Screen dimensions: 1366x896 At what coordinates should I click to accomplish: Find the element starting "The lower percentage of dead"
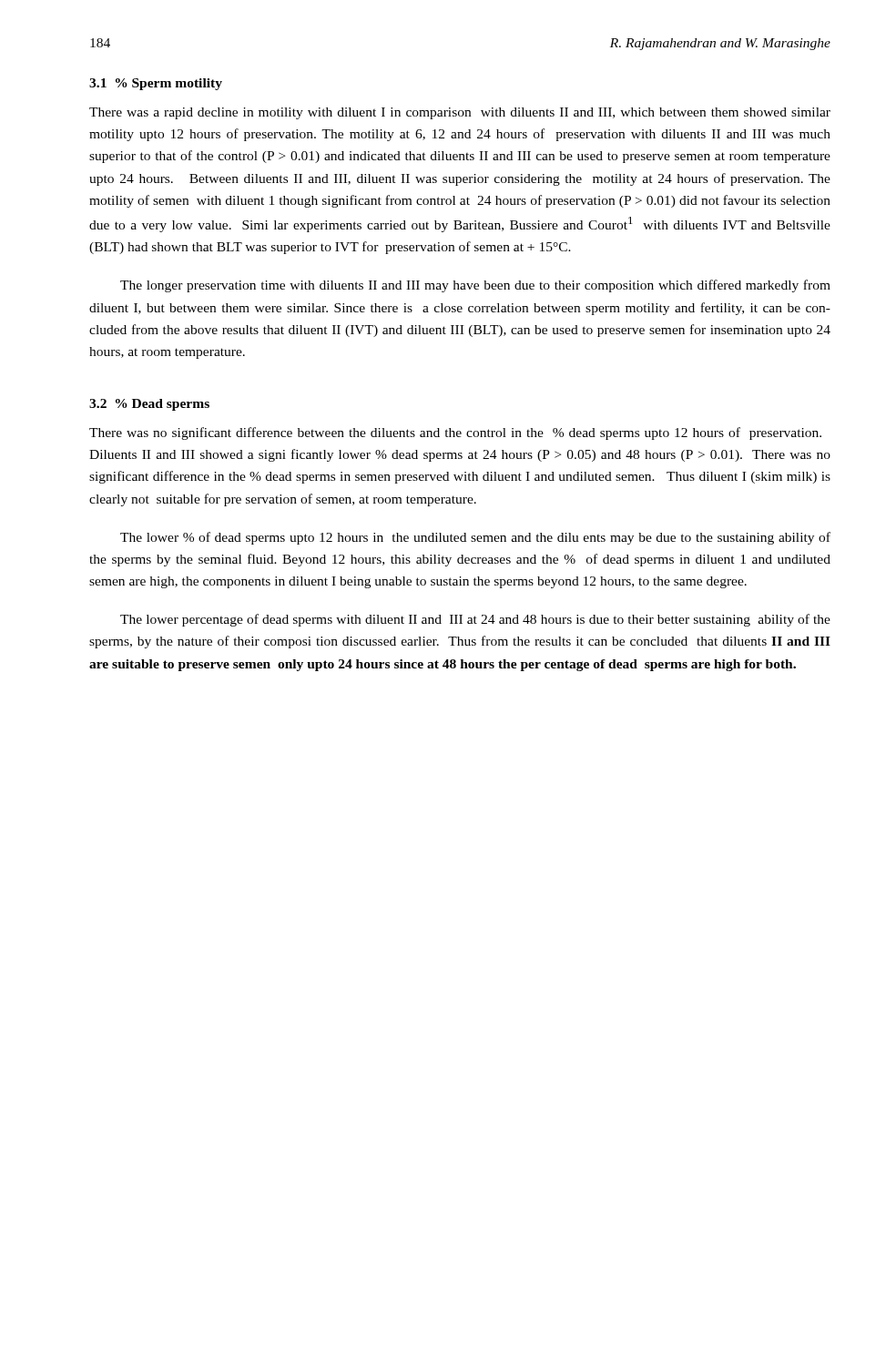[x=460, y=641]
